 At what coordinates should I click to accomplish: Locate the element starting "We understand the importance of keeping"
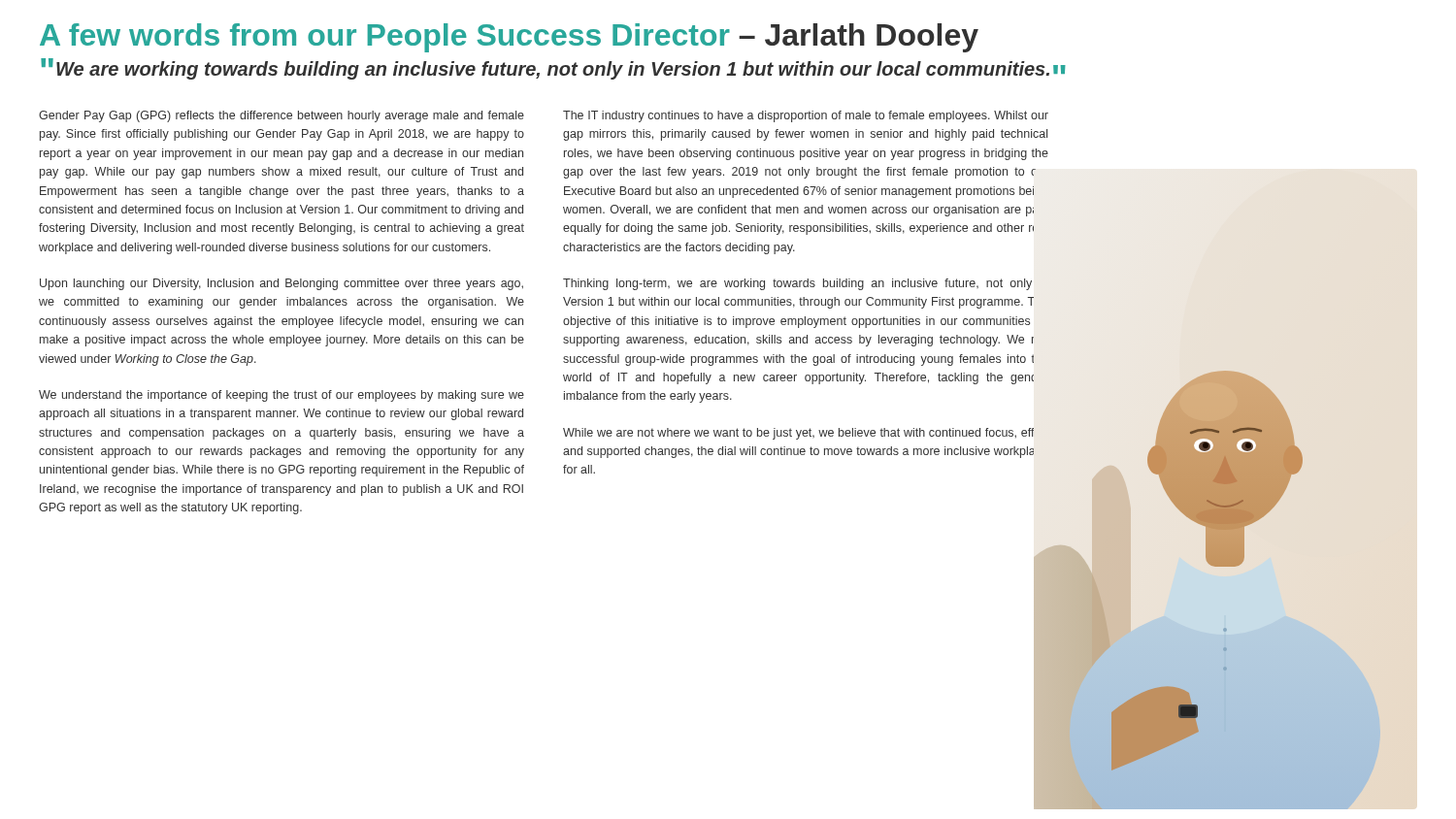[282, 451]
